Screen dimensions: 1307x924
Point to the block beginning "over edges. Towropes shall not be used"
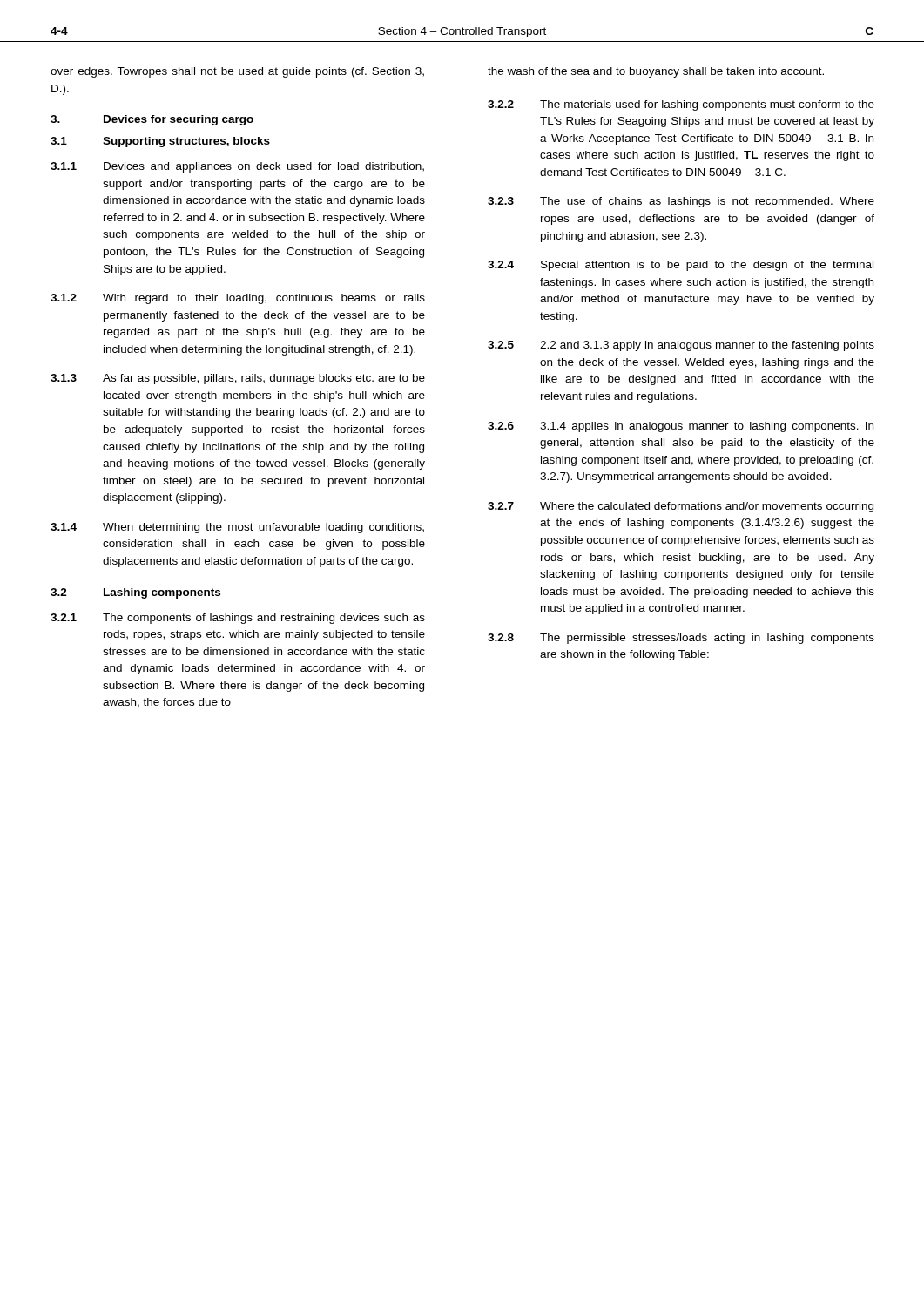coord(238,80)
